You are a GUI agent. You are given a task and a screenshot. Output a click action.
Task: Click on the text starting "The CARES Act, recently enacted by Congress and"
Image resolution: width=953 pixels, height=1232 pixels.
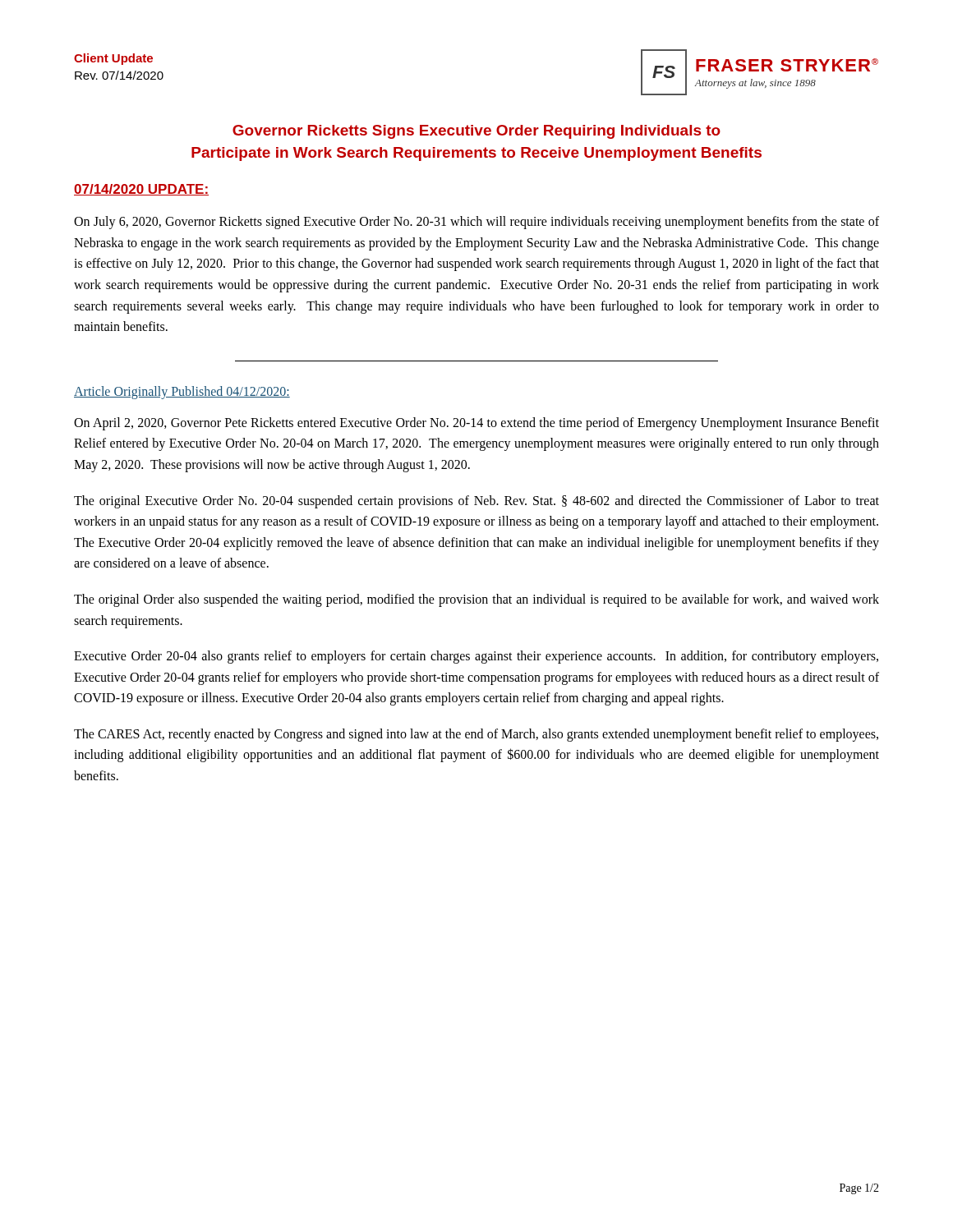point(476,755)
